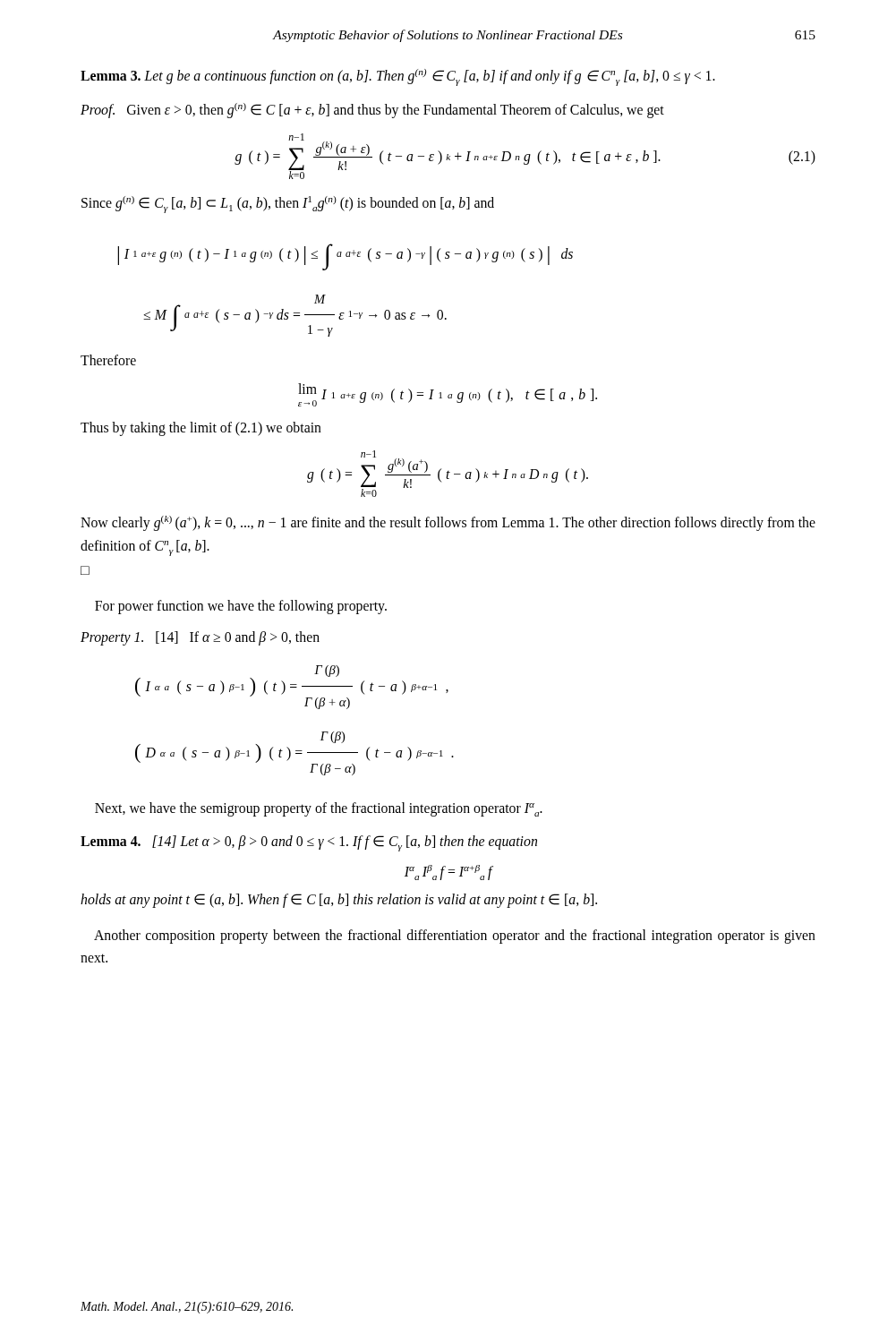
Task: Find the text starting "Property 1. [14]"
Action: pos(200,637)
